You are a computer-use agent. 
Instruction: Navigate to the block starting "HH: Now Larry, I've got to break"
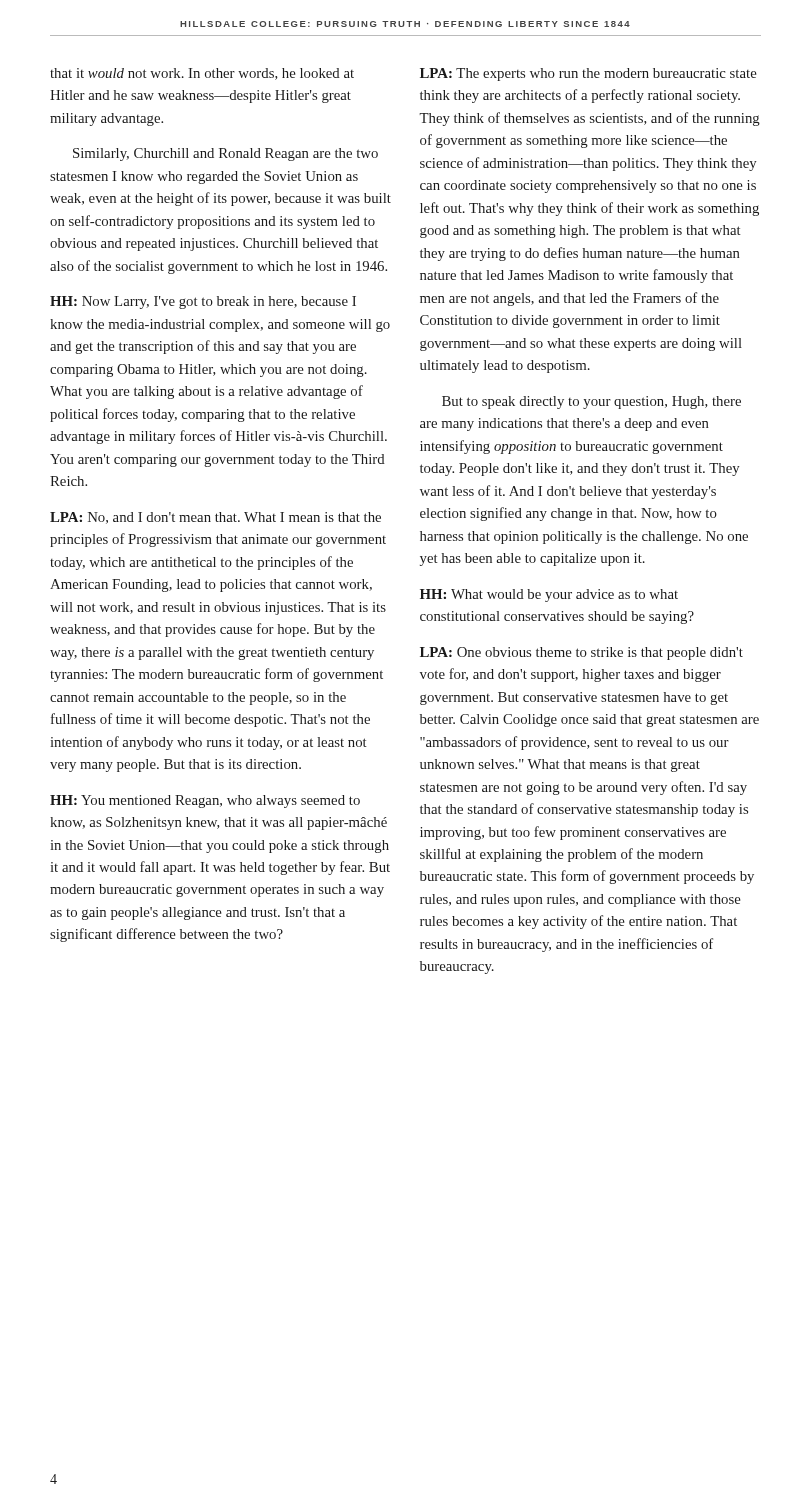tap(221, 392)
